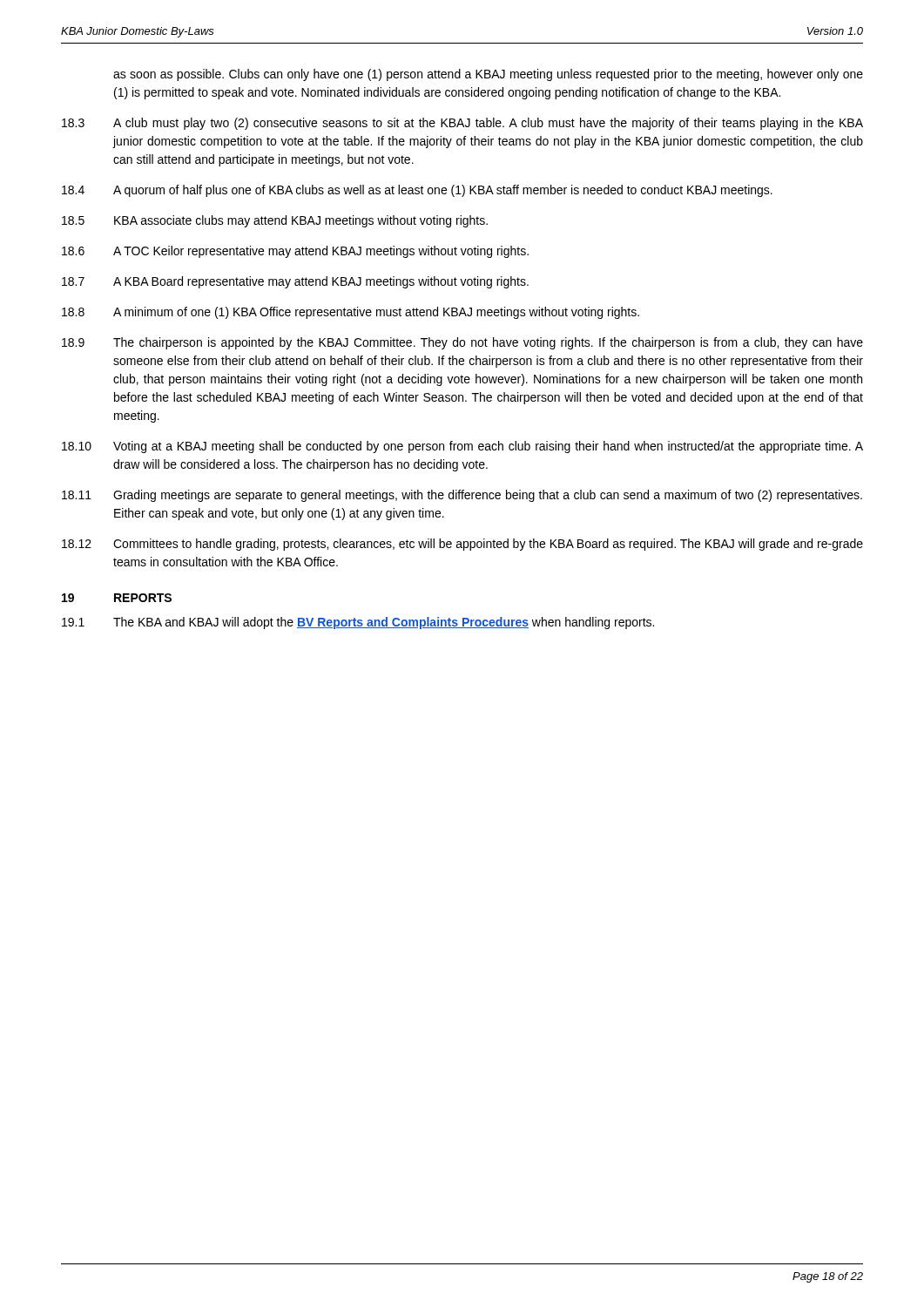Click the passage that begins "18.9 The chairperson"
This screenshot has height=1307, width=924.
(x=462, y=379)
